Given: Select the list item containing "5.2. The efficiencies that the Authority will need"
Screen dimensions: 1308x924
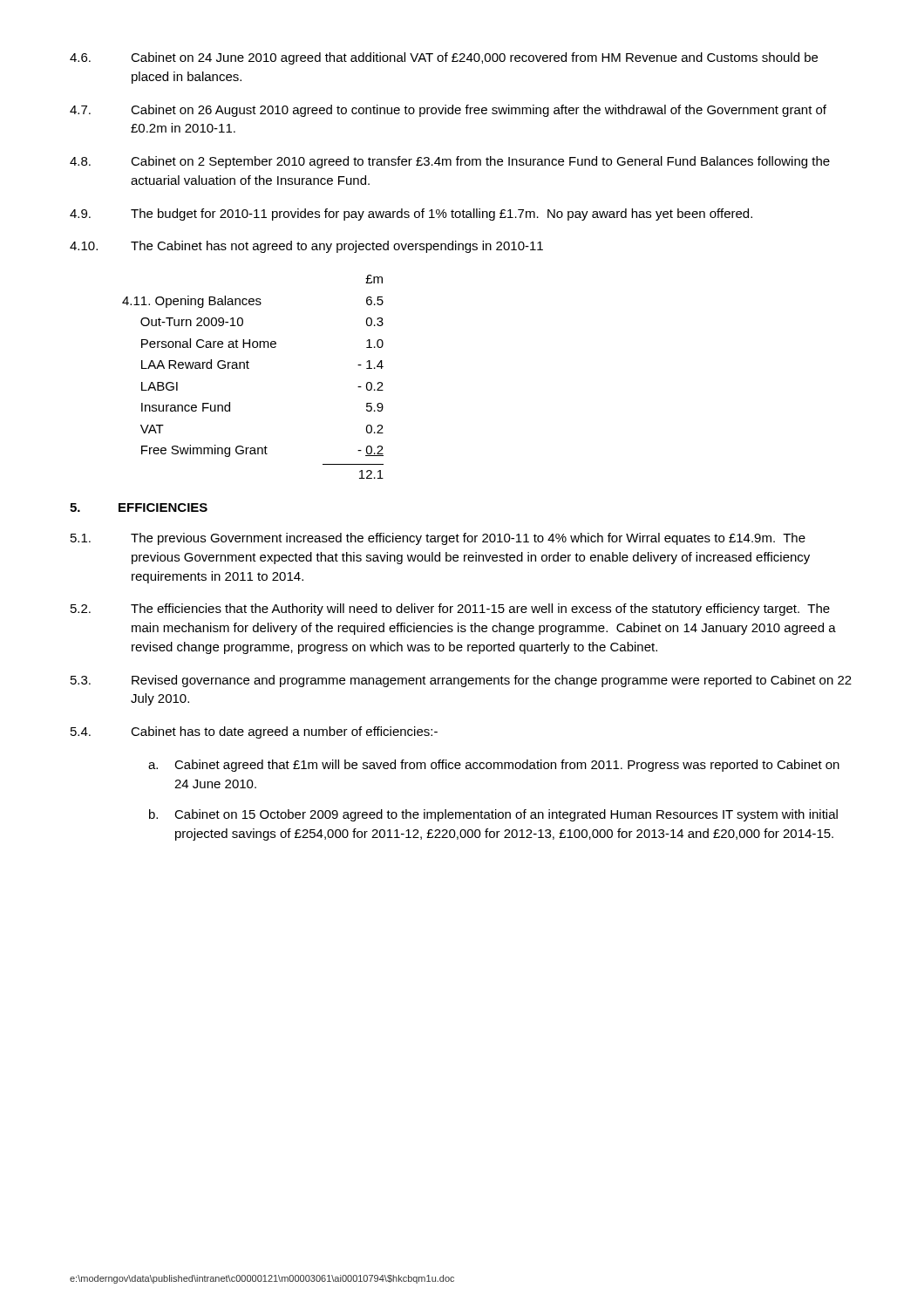Looking at the screenshot, I should point(462,628).
